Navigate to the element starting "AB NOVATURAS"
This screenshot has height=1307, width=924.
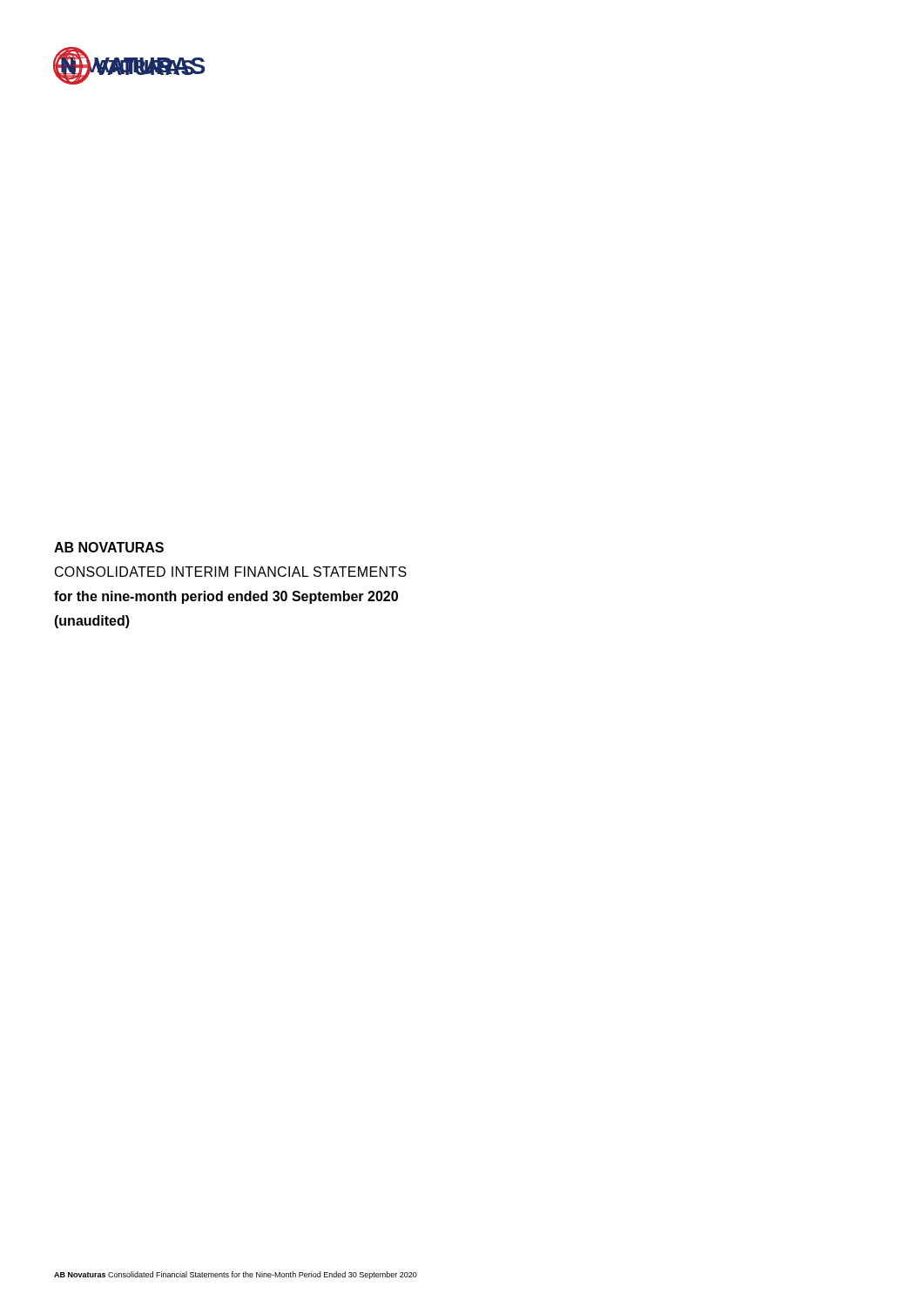109,548
